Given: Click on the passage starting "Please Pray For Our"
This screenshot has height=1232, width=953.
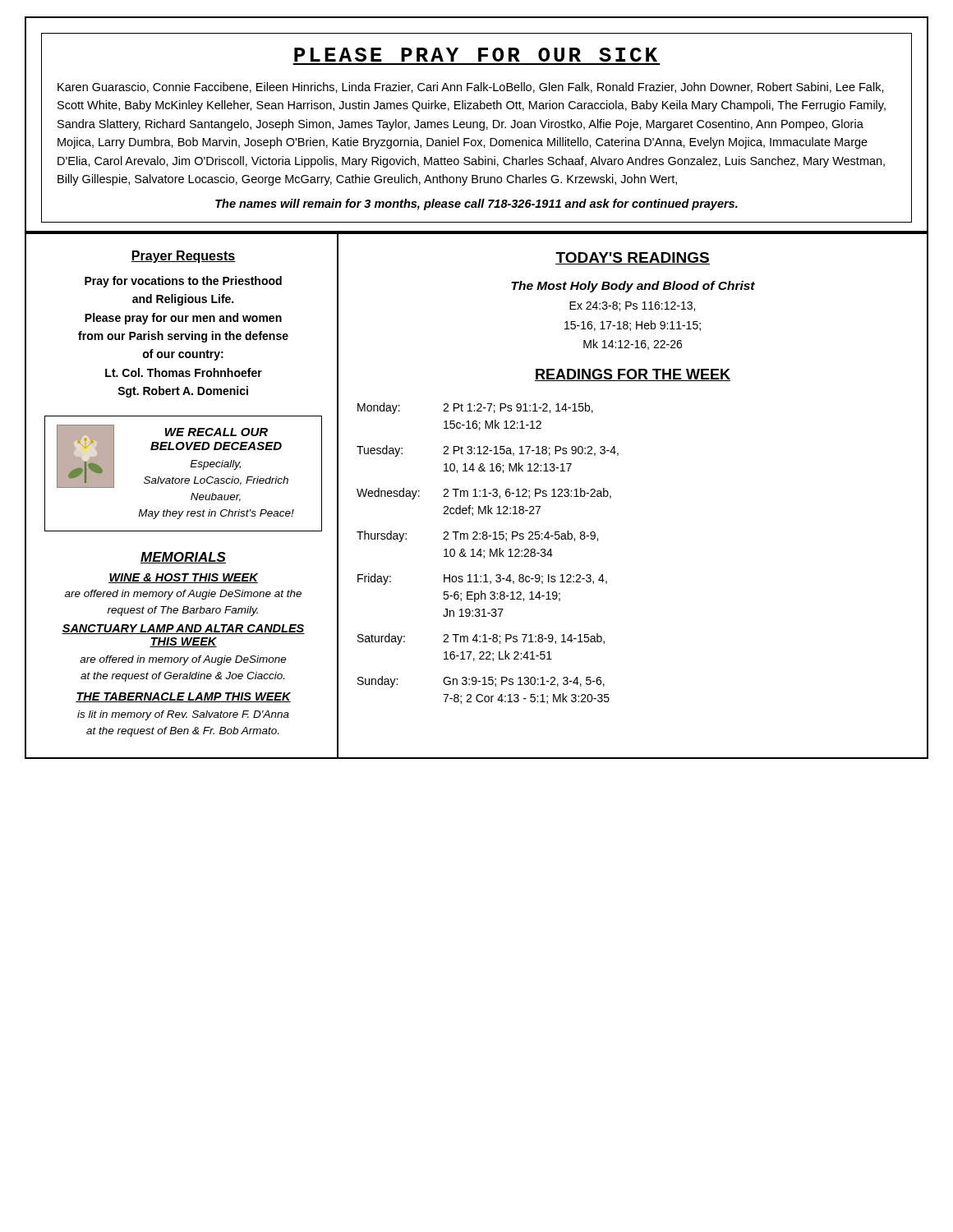Looking at the screenshot, I should click(x=476, y=128).
